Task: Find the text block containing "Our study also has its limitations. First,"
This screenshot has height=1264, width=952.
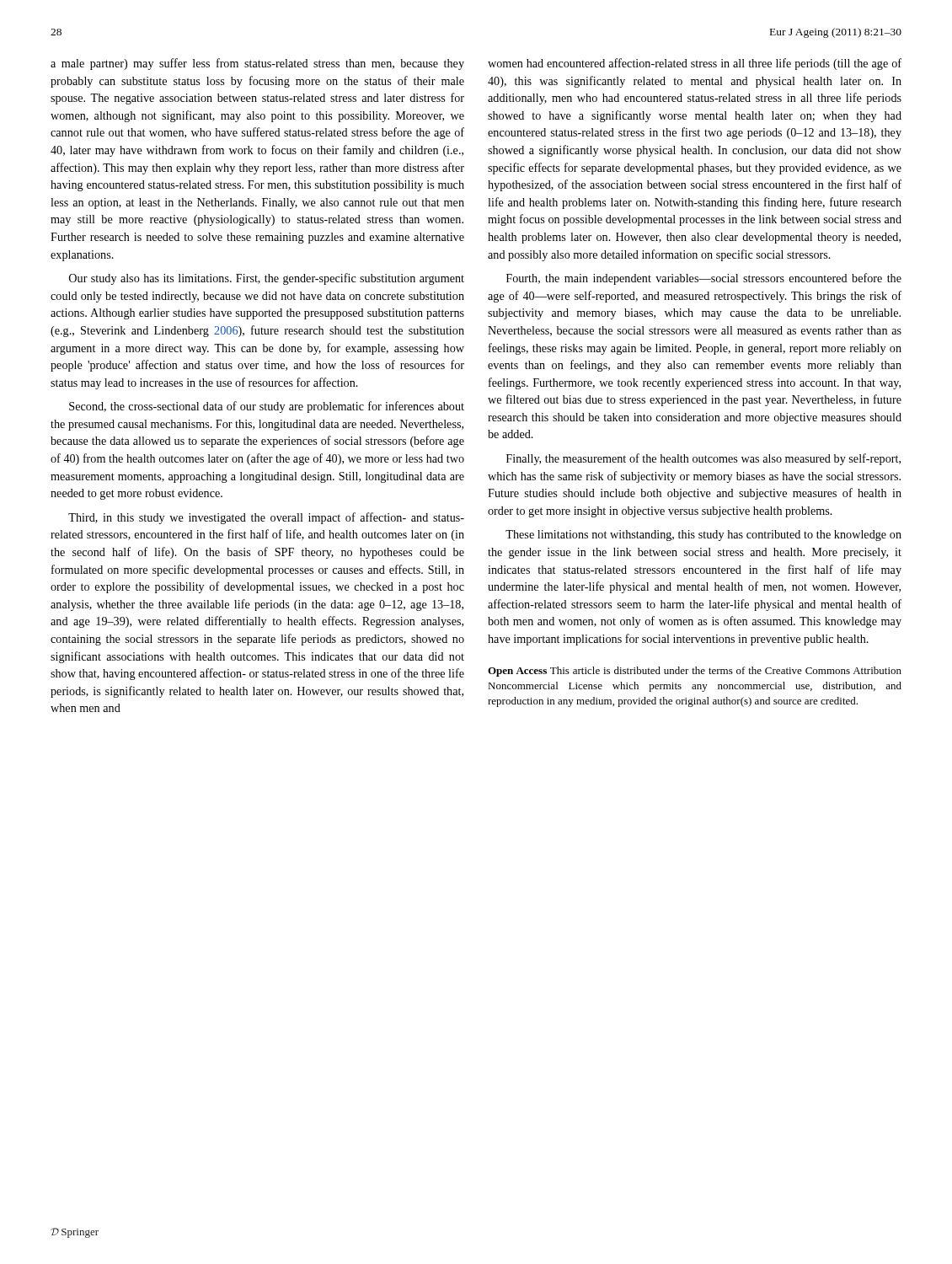Action: pyautogui.click(x=257, y=330)
